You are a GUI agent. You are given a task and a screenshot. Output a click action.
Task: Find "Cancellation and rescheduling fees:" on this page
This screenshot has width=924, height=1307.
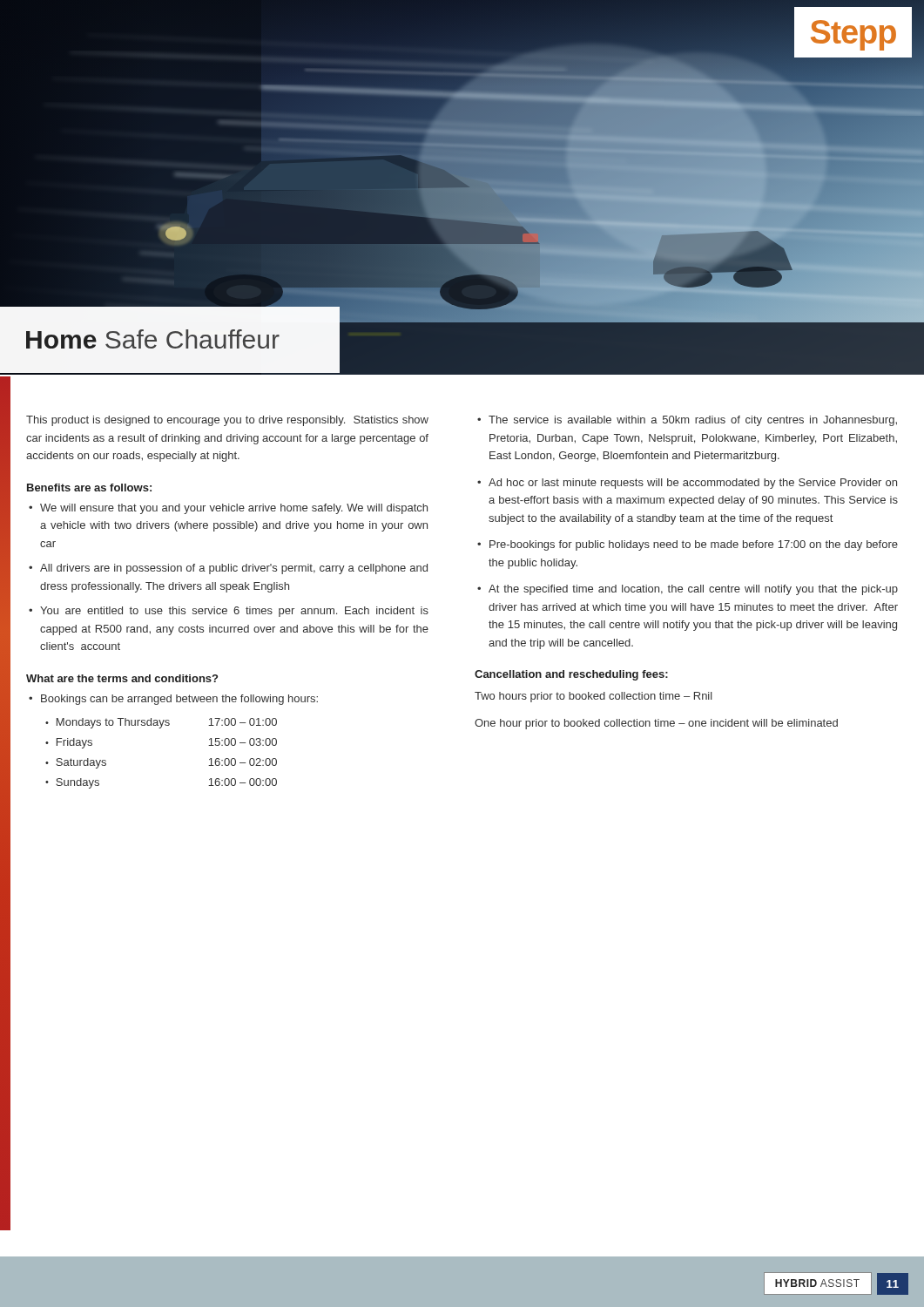click(572, 674)
